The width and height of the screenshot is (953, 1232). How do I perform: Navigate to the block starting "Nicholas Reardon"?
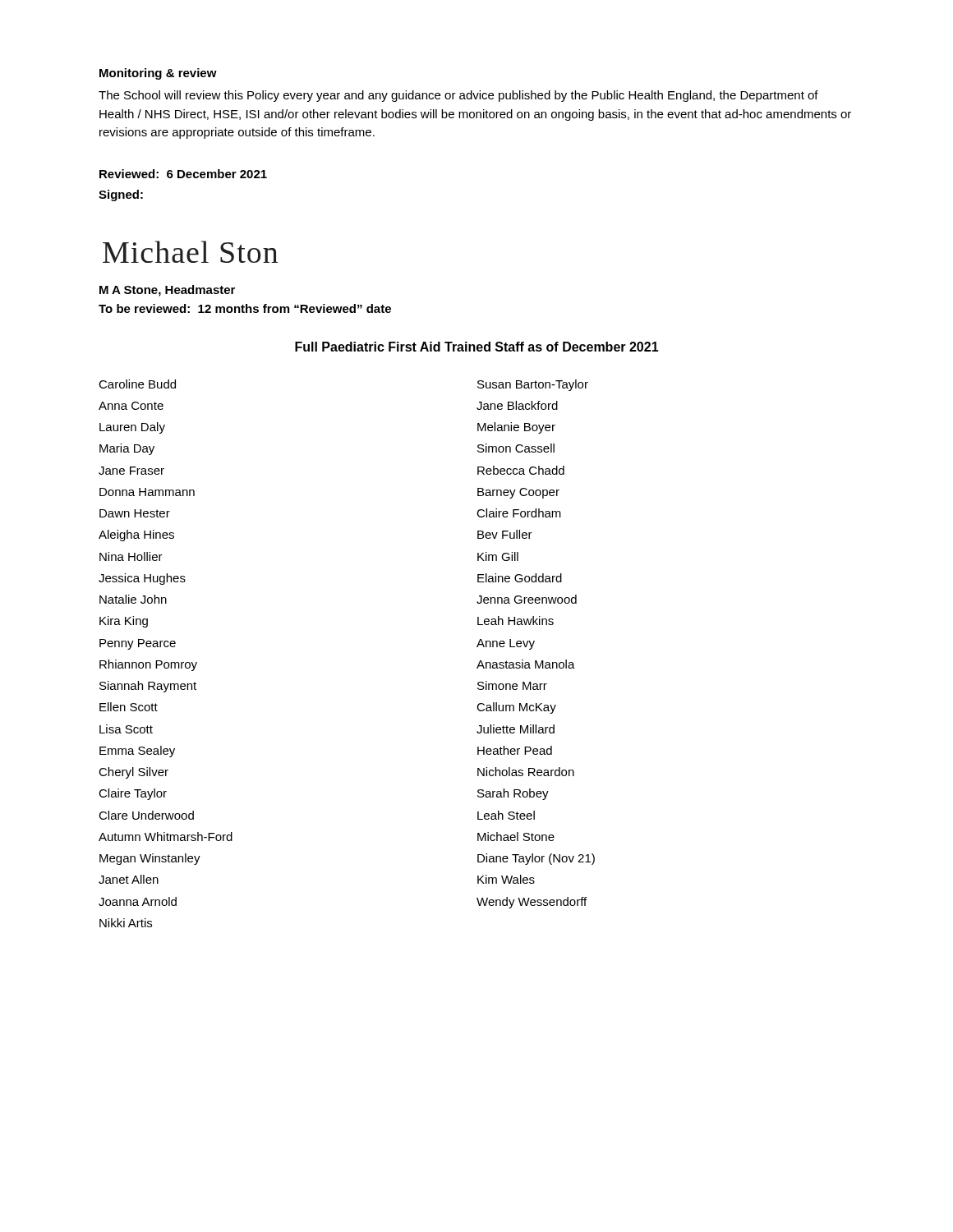[525, 772]
